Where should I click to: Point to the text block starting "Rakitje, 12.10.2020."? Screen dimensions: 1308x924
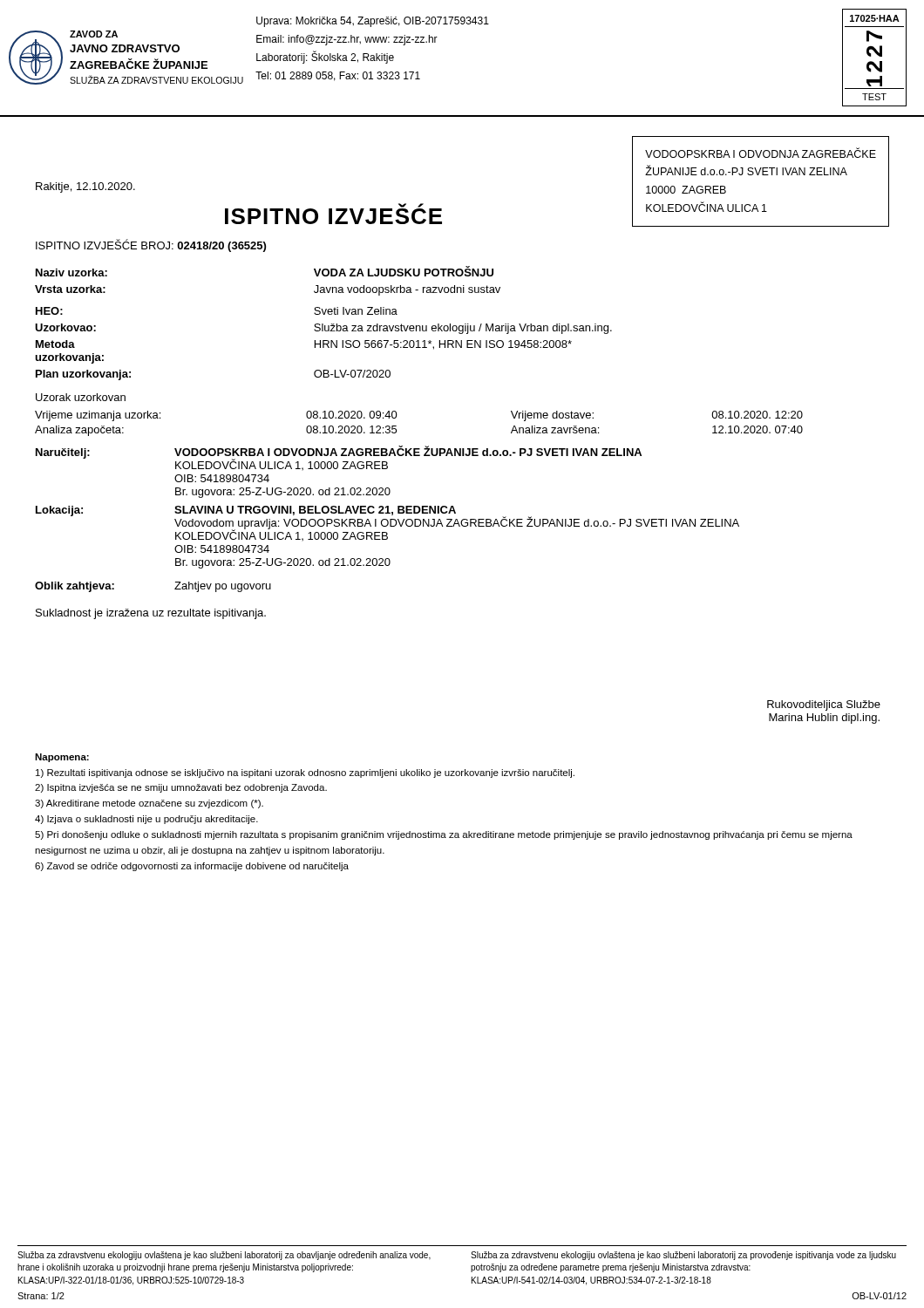point(85,186)
